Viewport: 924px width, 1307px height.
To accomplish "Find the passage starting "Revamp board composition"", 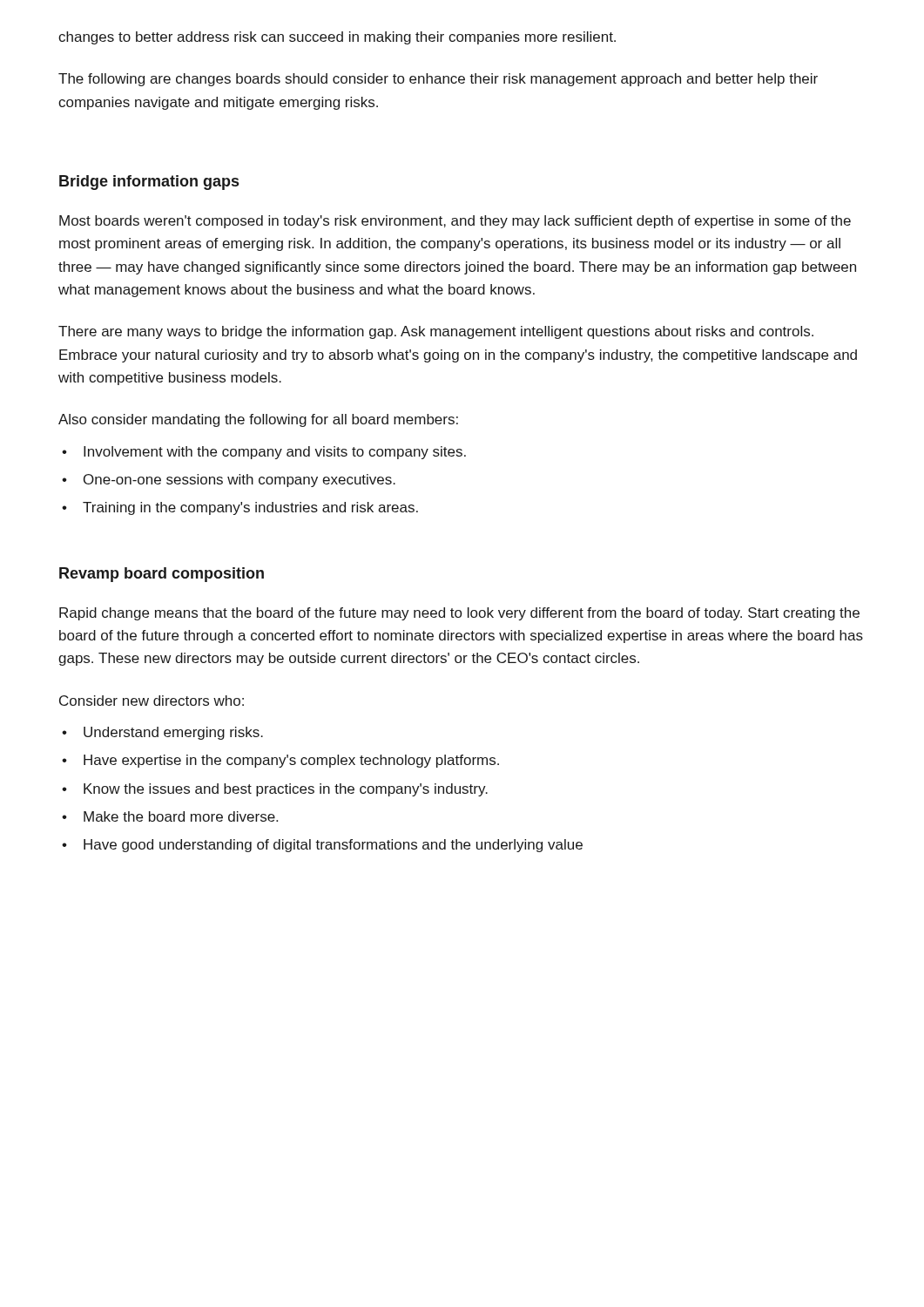I will pyautogui.click(x=162, y=573).
